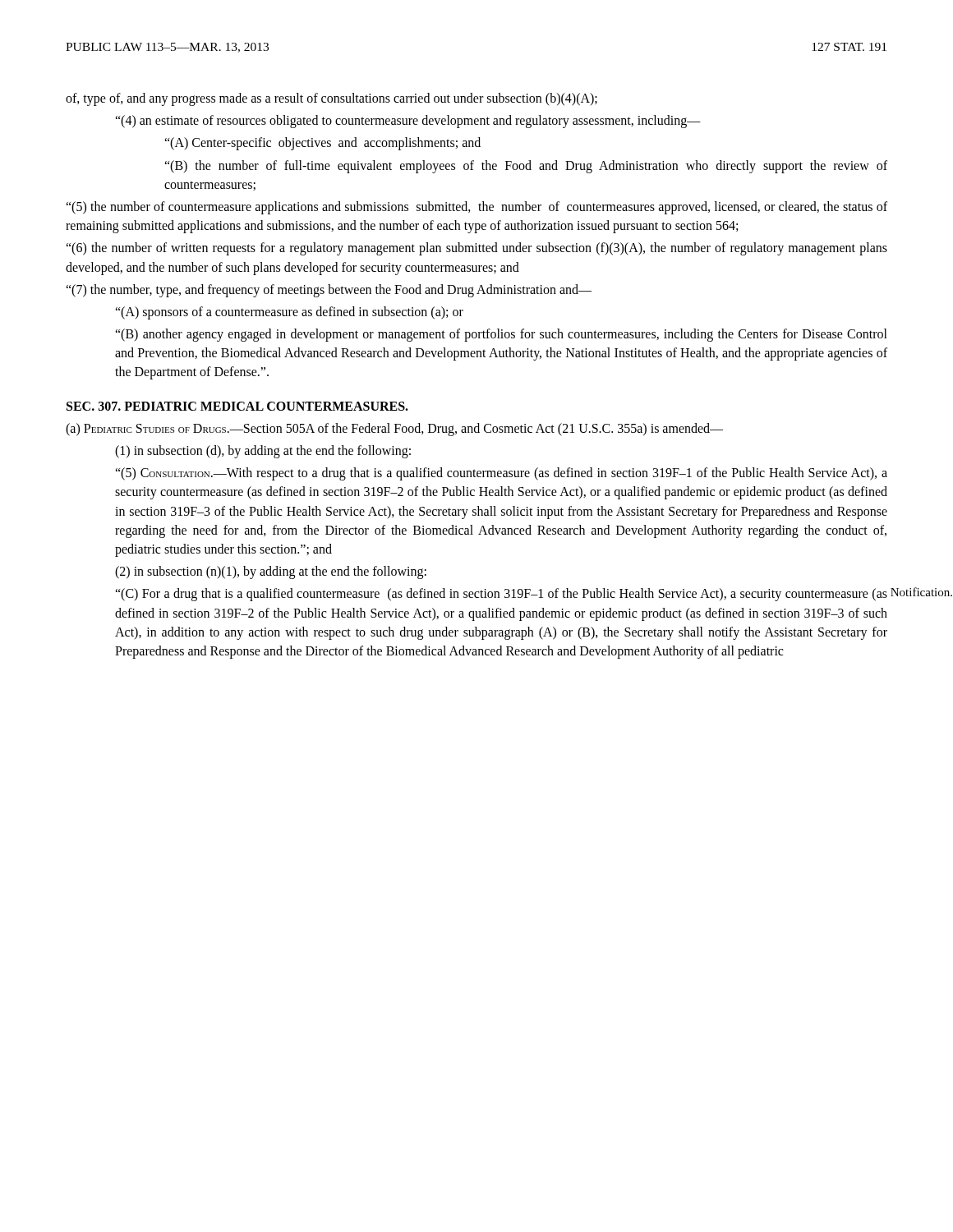The height and width of the screenshot is (1232, 953).
Task: Click on the region starting "(1) in subsection (d),"
Action: tap(263, 452)
